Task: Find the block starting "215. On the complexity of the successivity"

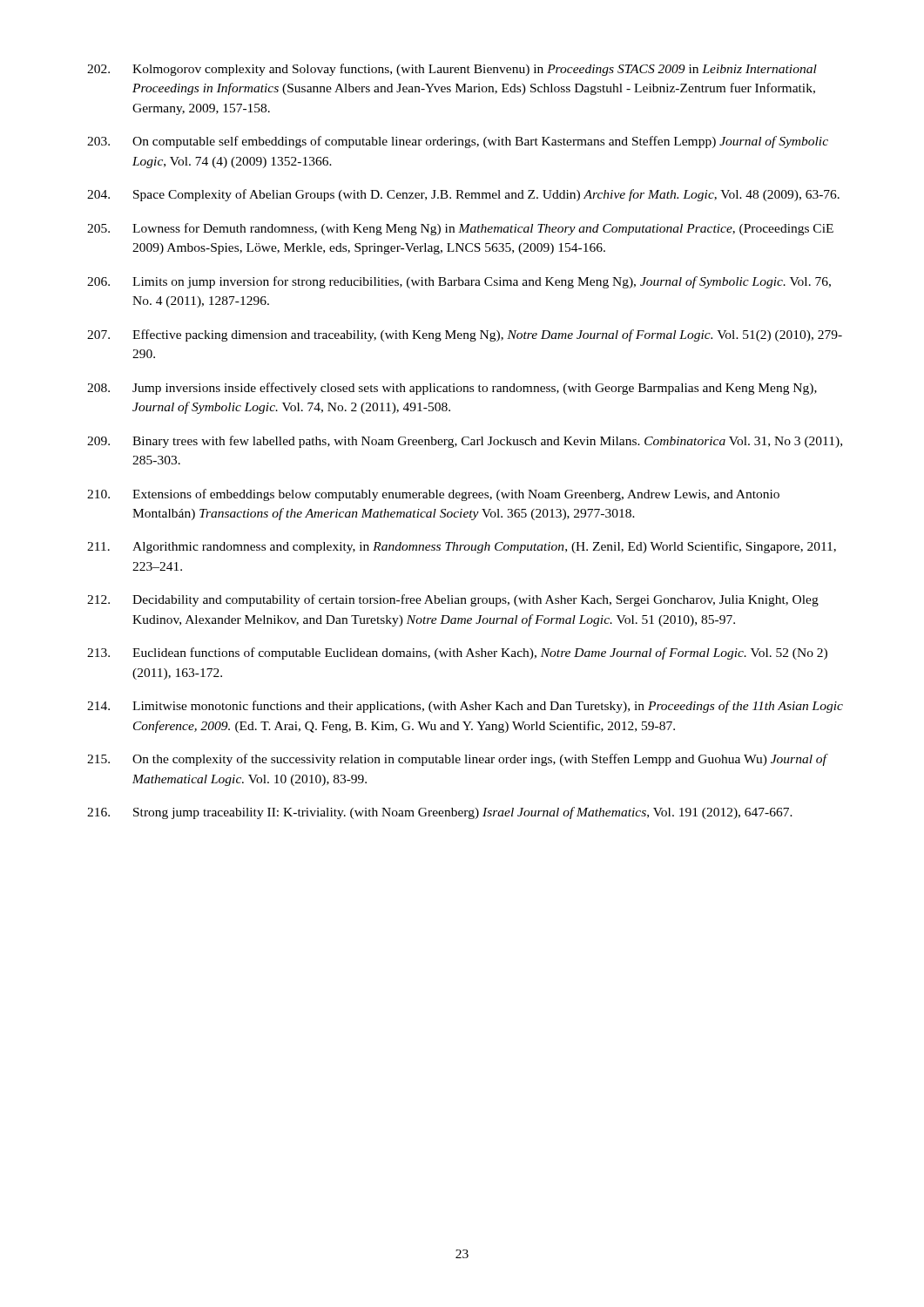Action: tap(466, 769)
